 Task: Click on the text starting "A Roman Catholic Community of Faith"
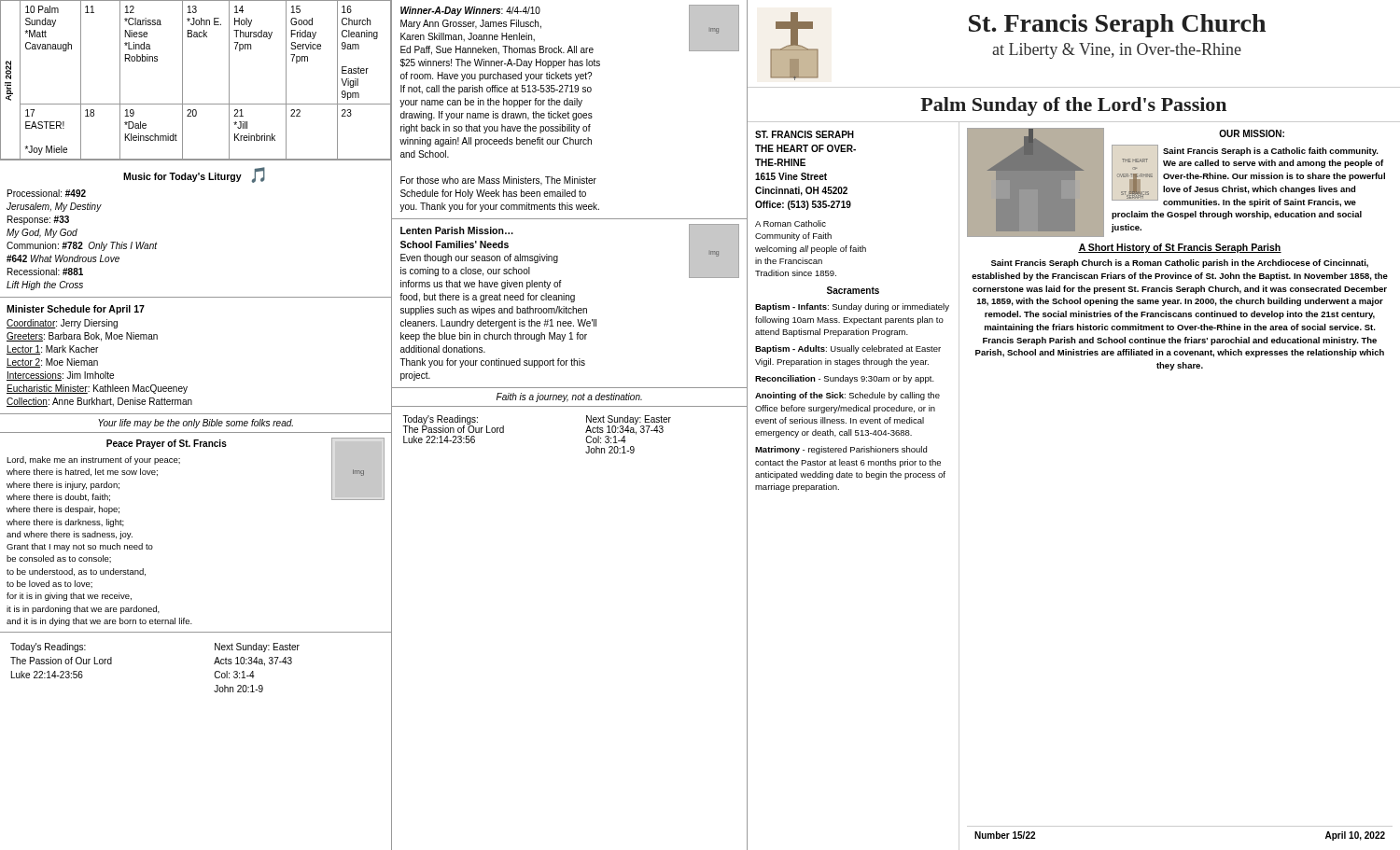(x=811, y=248)
